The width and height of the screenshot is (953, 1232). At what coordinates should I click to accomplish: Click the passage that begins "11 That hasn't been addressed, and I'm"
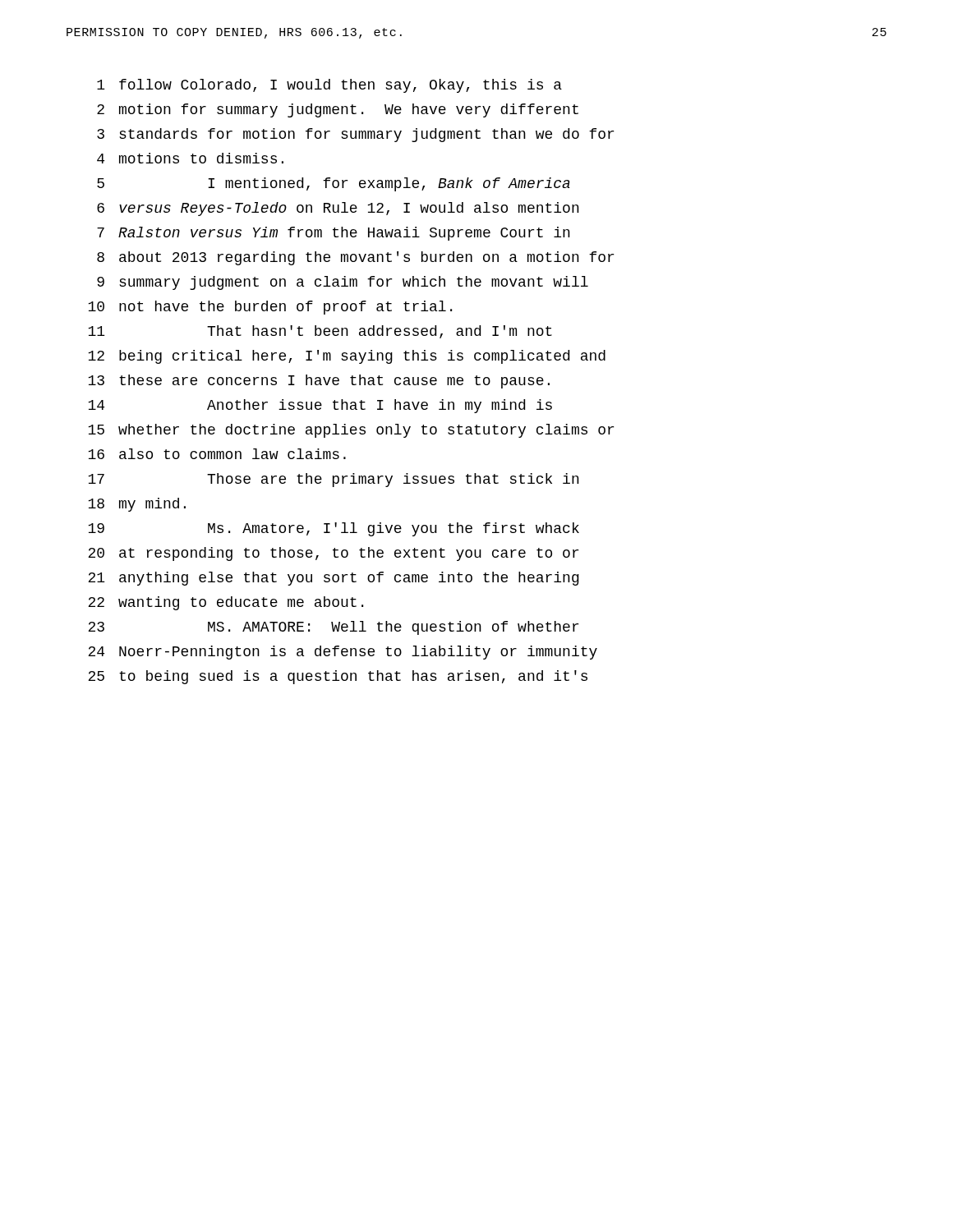pos(309,333)
